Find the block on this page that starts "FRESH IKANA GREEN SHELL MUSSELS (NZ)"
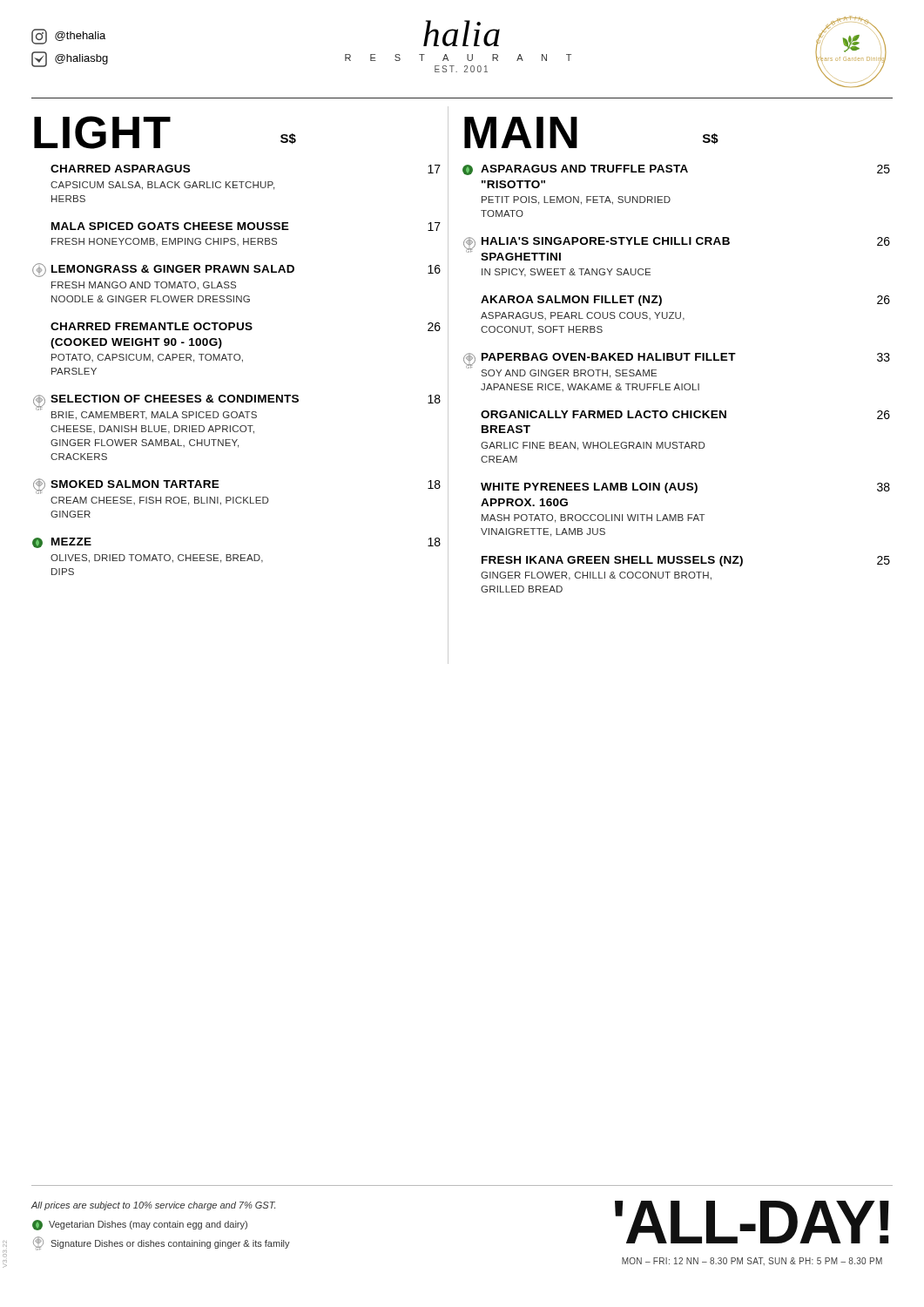924x1307 pixels. click(685, 574)
